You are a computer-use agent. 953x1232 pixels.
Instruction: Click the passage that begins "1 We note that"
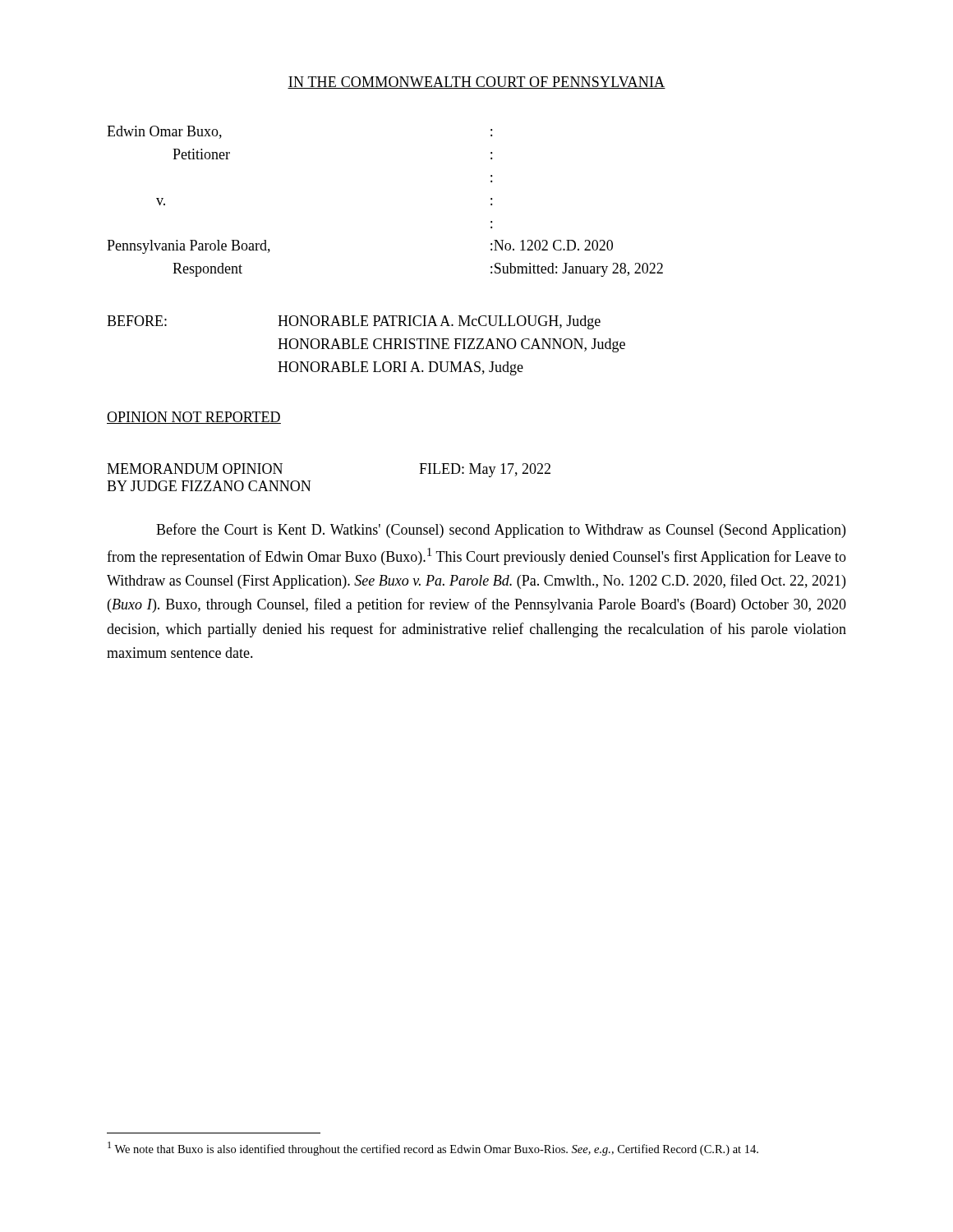coord(476,1145)
